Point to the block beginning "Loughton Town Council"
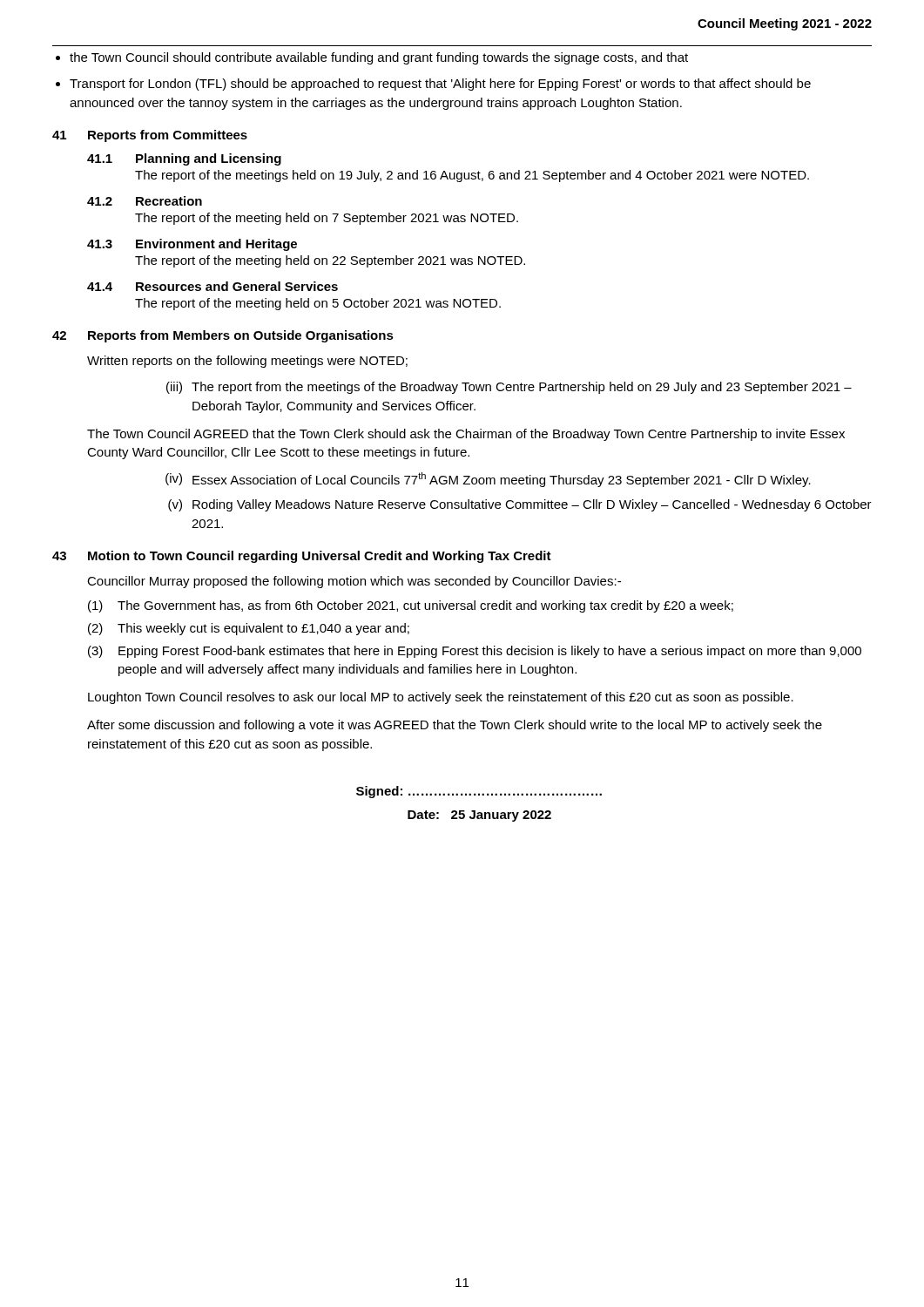924x1307 pixels. (441, 697)
